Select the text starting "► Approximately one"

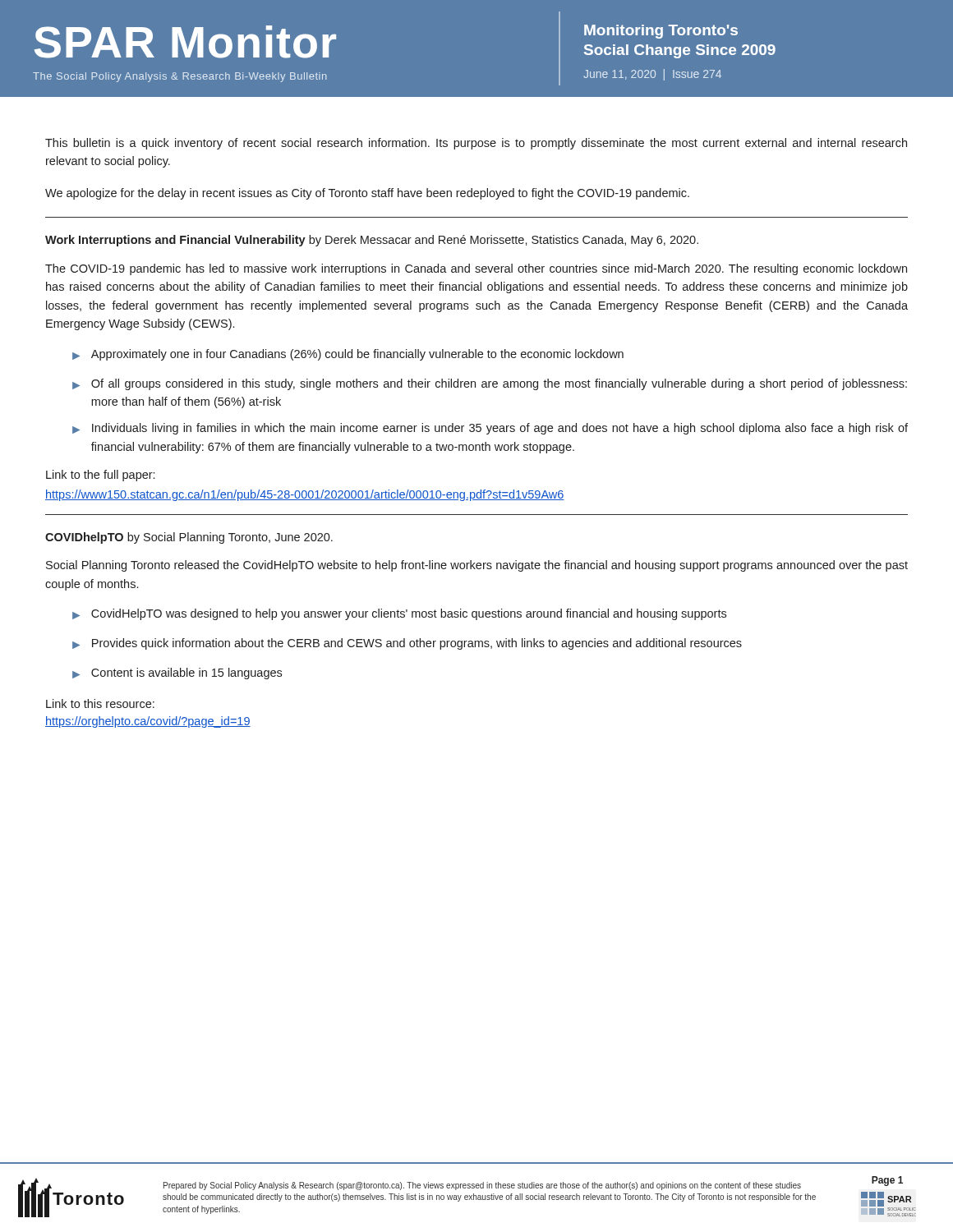pos(347,355)
